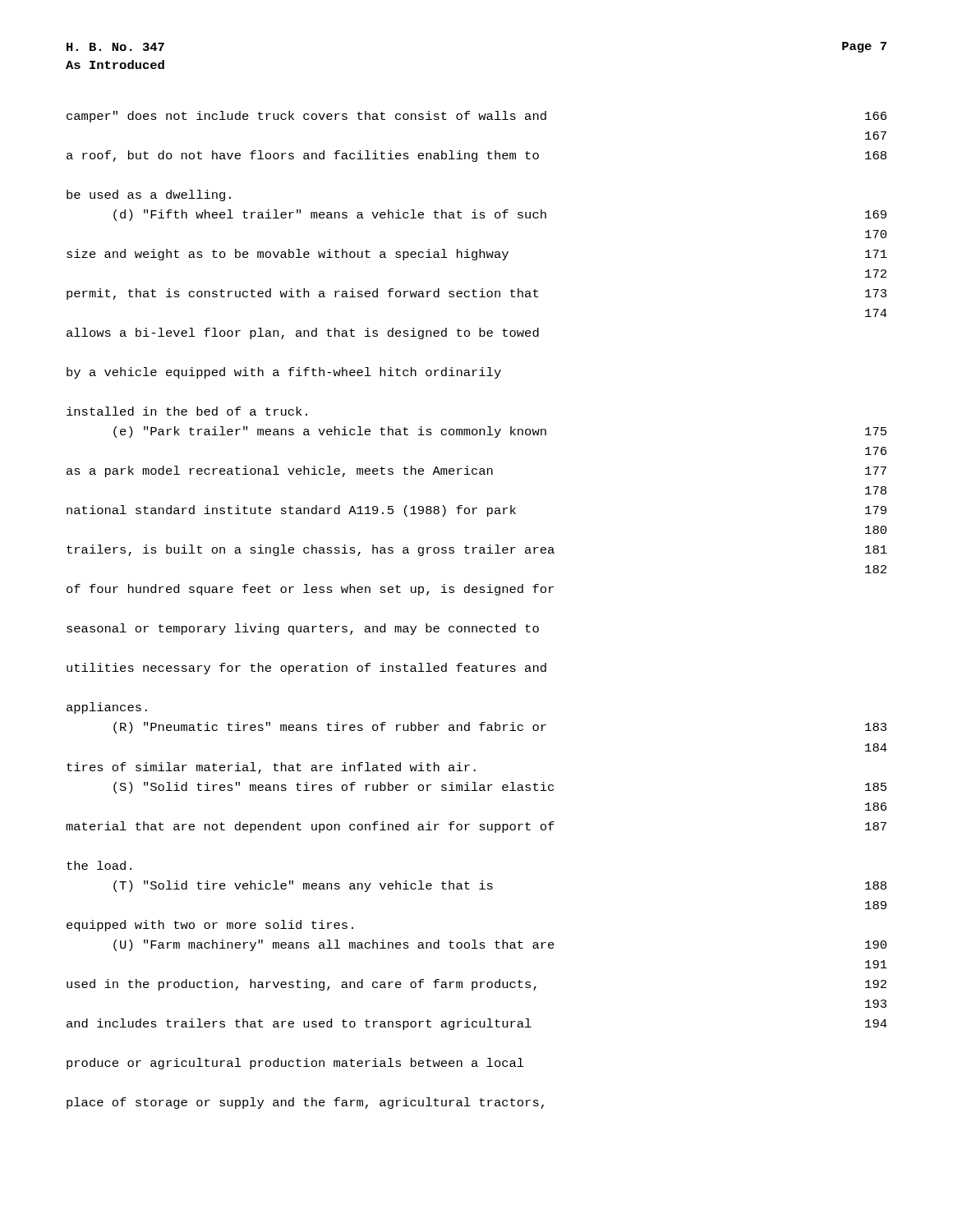This screenshot has height=1232, width=953.
Task: Select the passage starting "(U) "Farm machinery" means all machines and"
Action: [x=476, y=1024]
